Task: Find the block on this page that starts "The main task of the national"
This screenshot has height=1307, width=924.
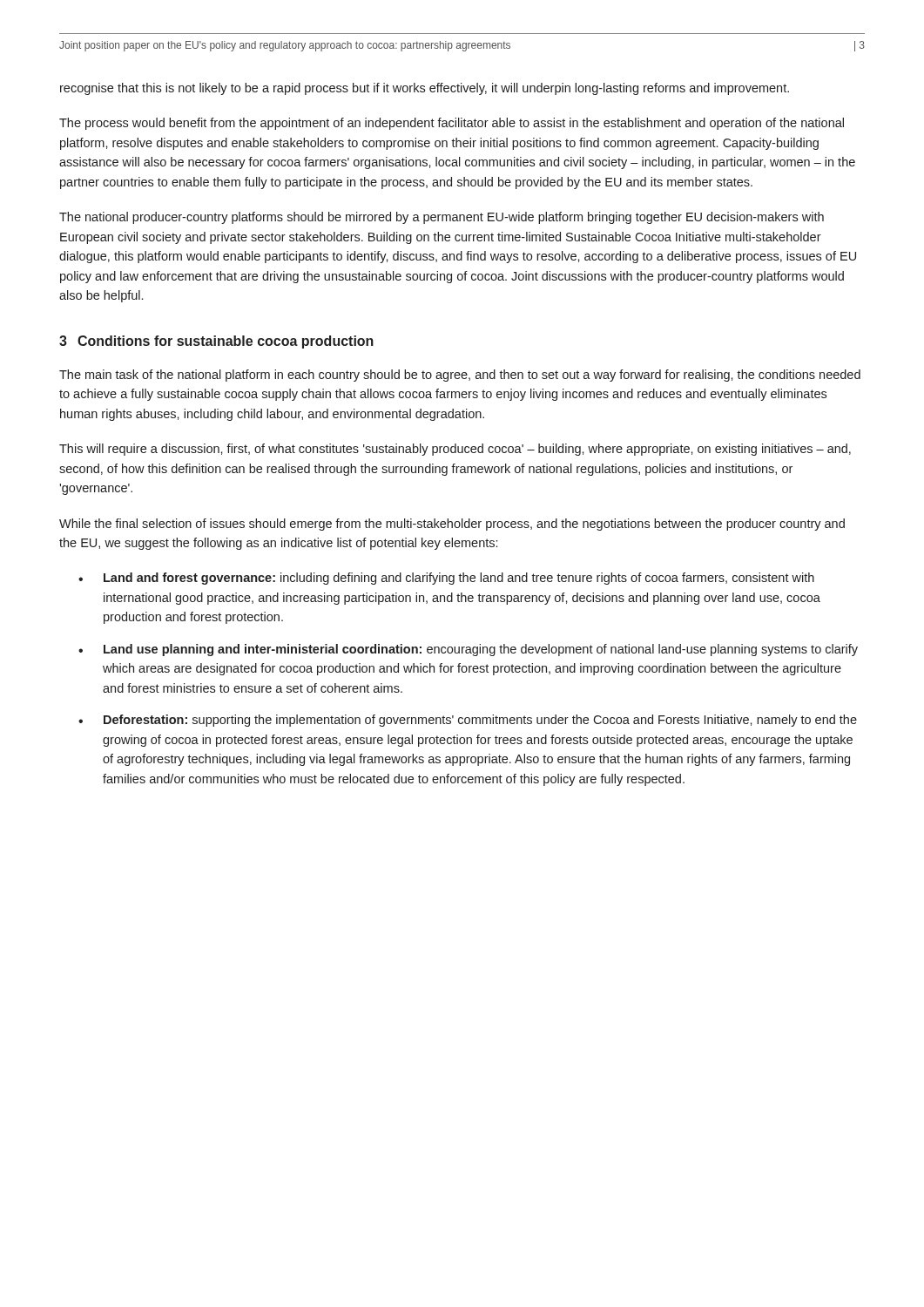Action: coord(460,394)
